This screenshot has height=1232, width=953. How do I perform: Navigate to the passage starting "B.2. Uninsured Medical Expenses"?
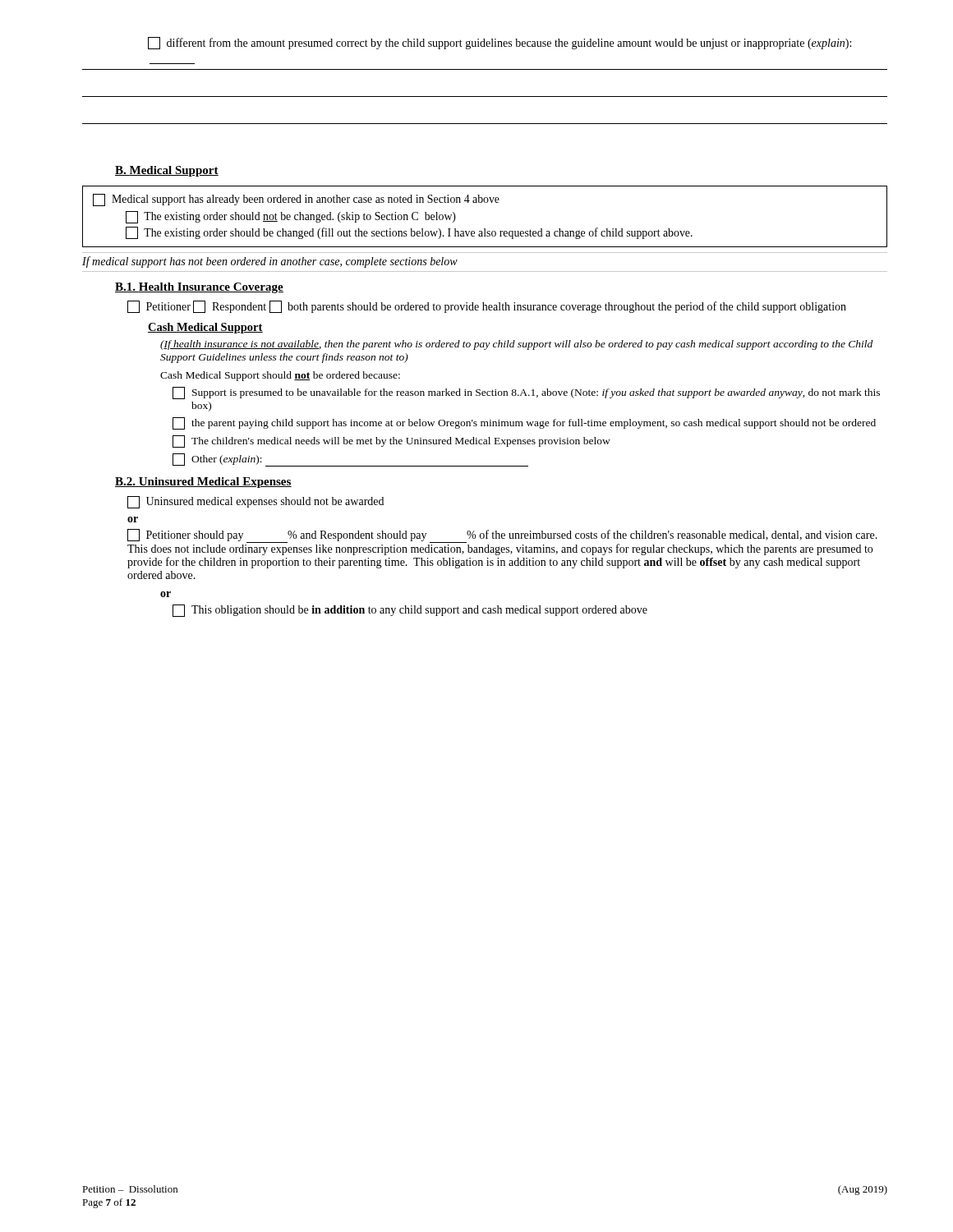[x=203, y=481]
